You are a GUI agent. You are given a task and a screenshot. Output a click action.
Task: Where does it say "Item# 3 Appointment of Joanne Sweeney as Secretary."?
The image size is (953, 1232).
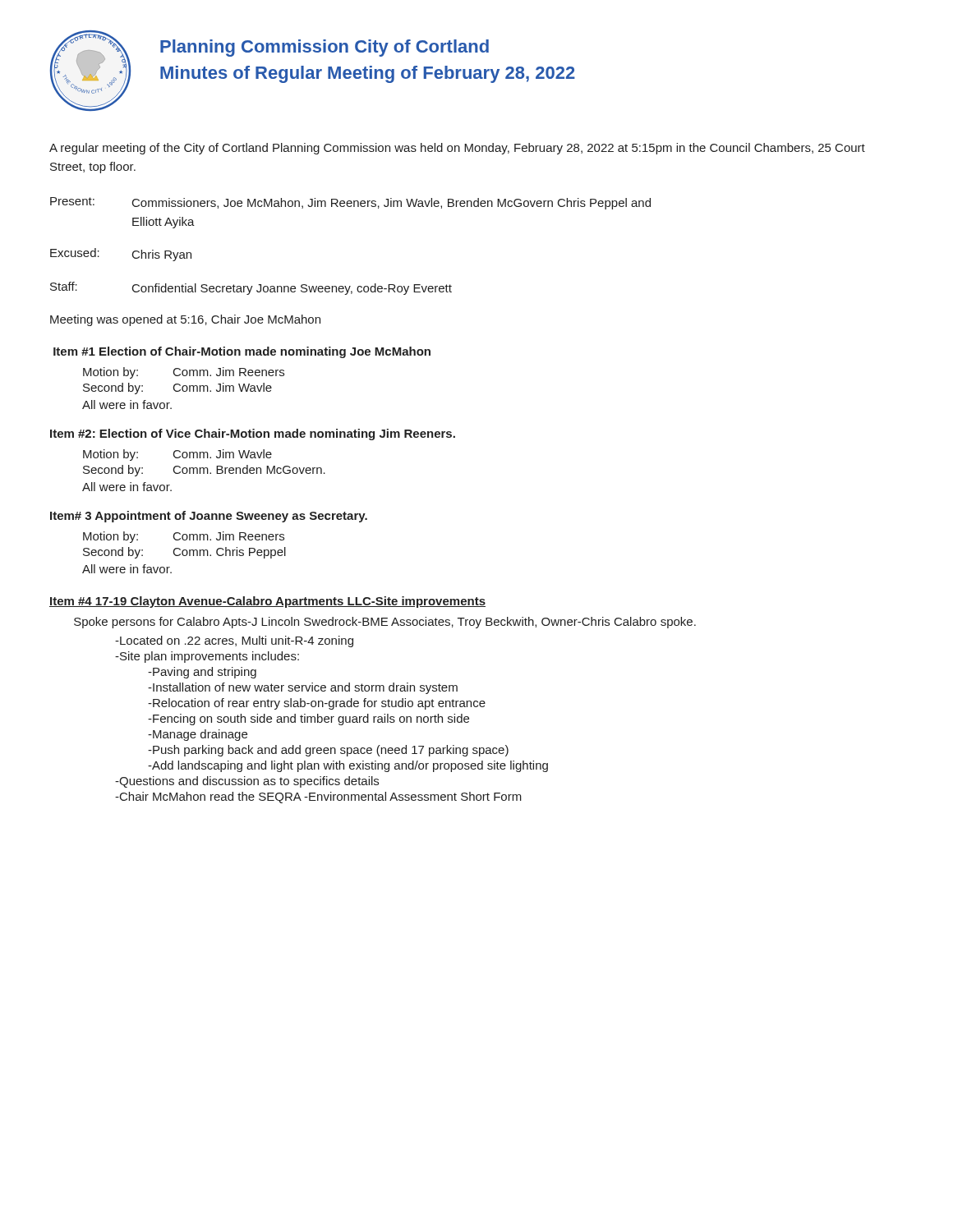(209, 515)
